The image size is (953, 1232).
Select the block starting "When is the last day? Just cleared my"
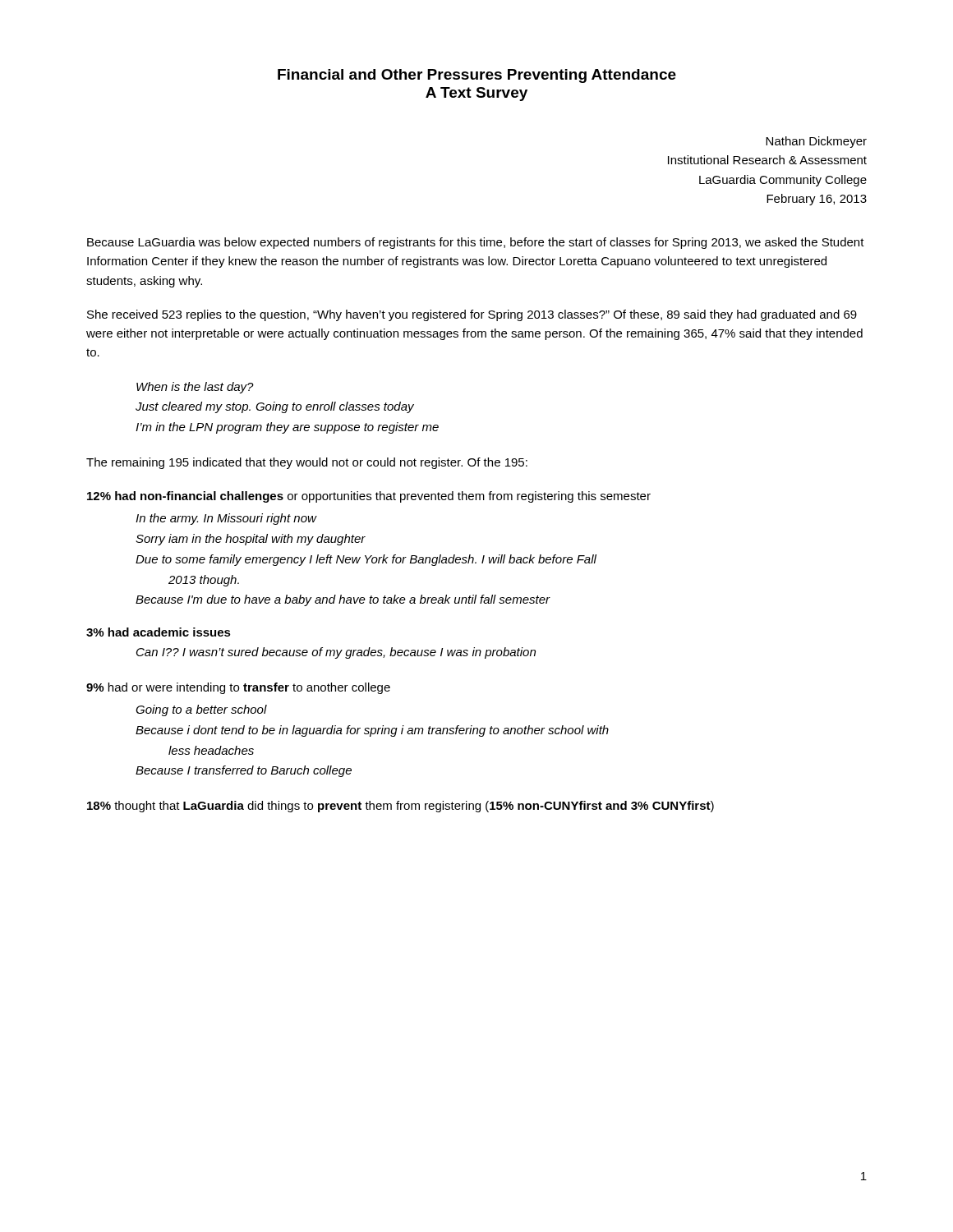[x=287, y=406]
